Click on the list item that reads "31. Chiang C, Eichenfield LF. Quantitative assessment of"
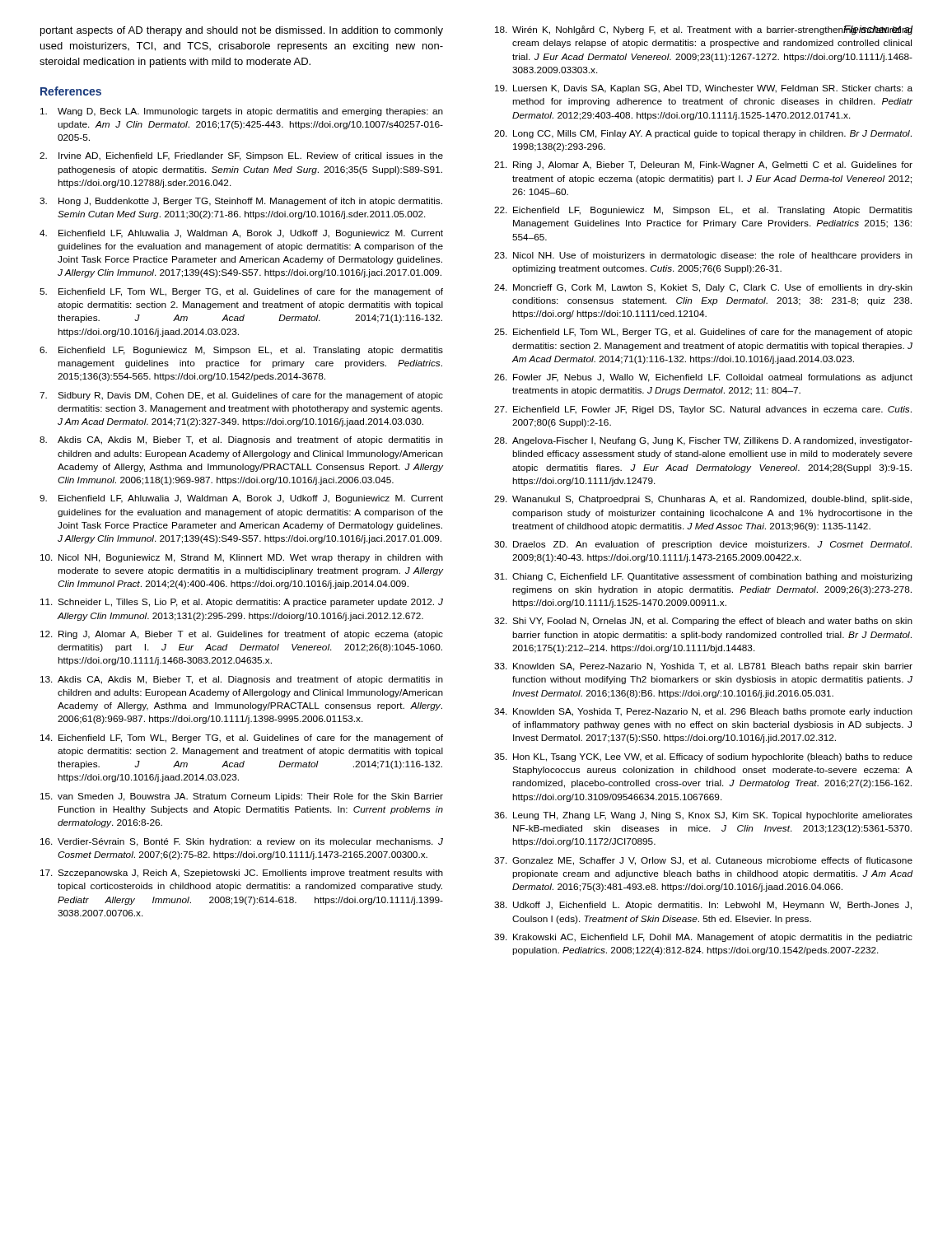The image size is (952, 1235). [x=703, y=589]
